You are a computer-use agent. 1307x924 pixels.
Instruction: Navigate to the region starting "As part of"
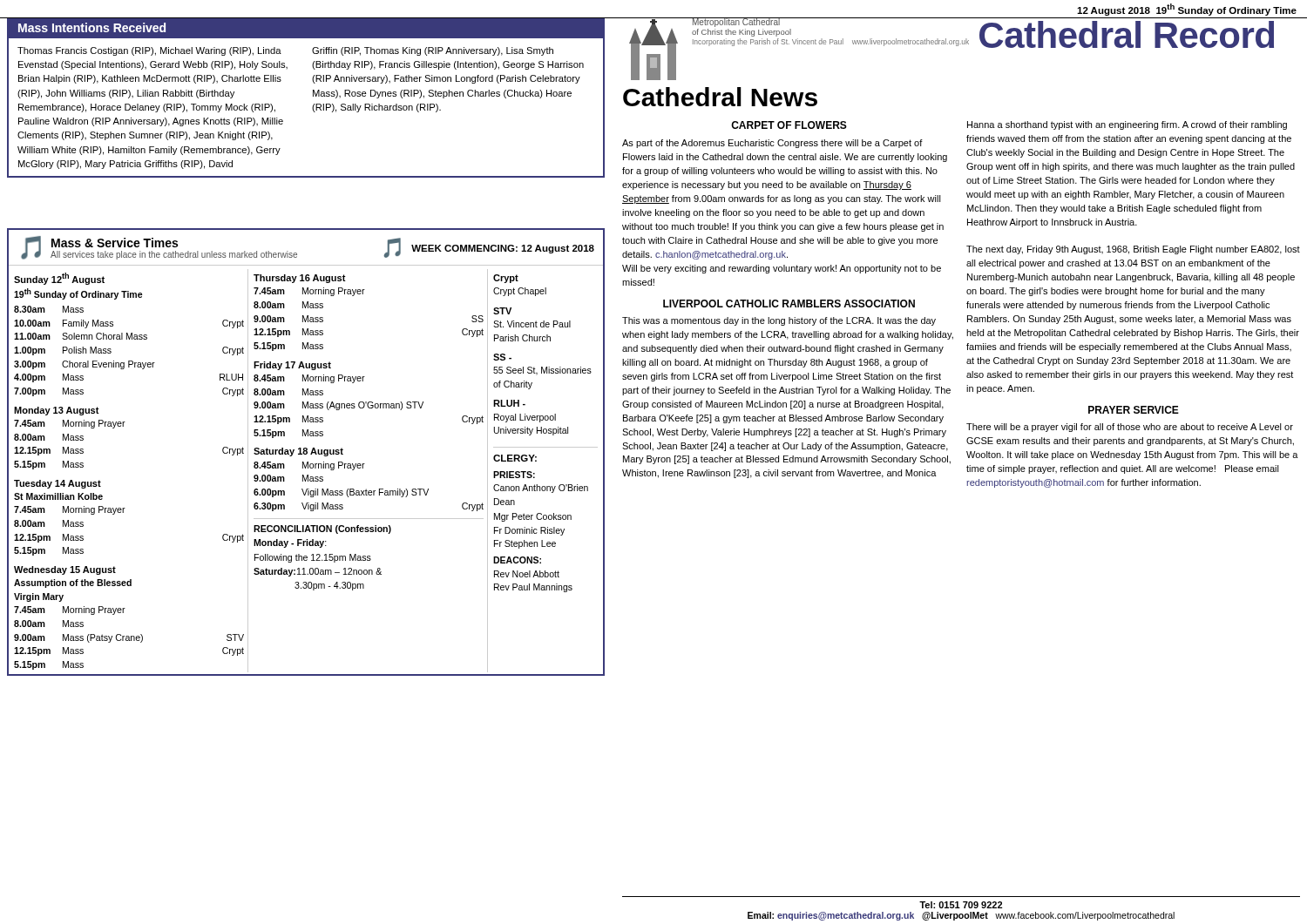point(785,213)
